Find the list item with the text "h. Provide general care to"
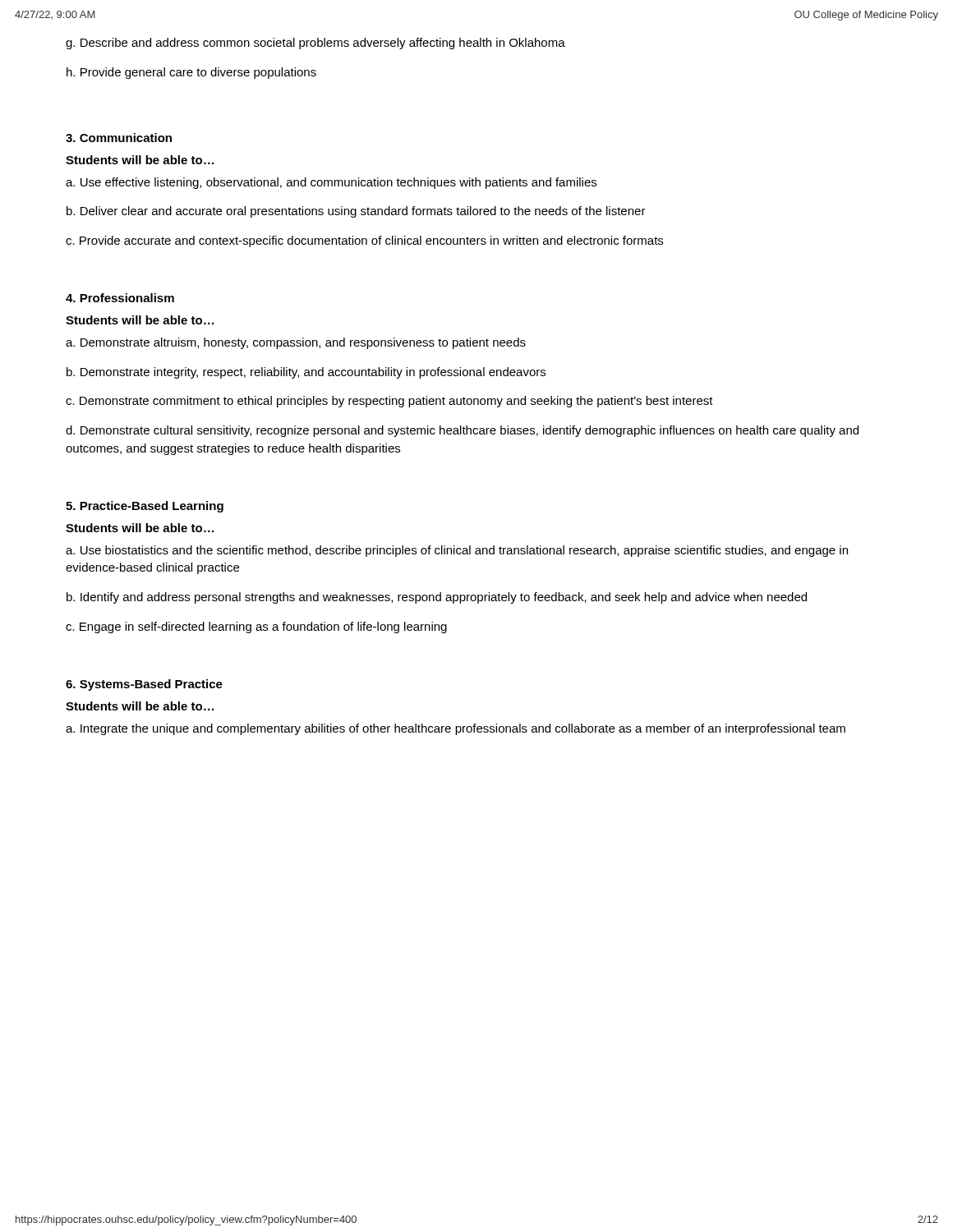This screenshot has height=1232, width=953. pos(191,72)
